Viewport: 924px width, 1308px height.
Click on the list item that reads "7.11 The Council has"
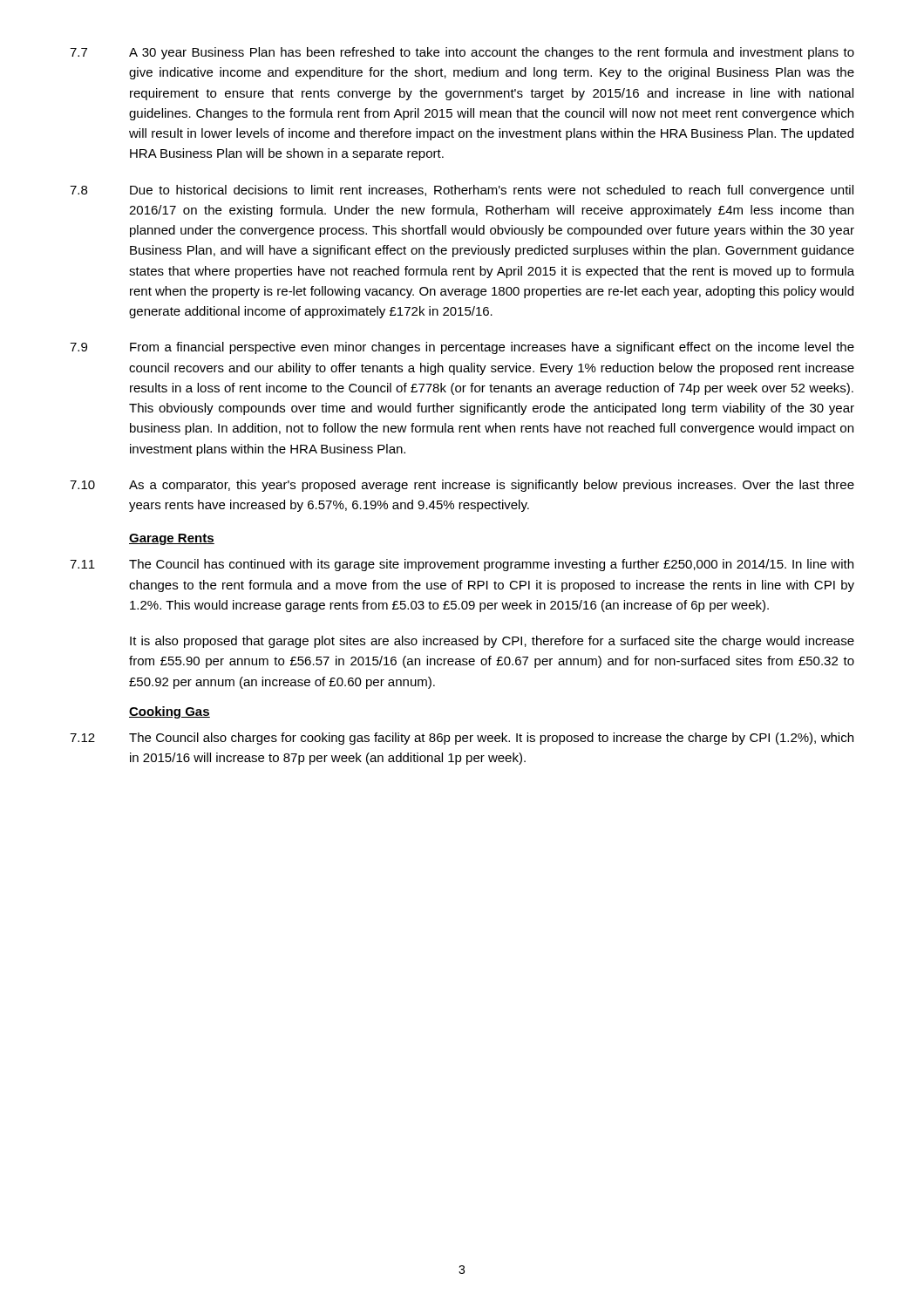tap(462, 584)
